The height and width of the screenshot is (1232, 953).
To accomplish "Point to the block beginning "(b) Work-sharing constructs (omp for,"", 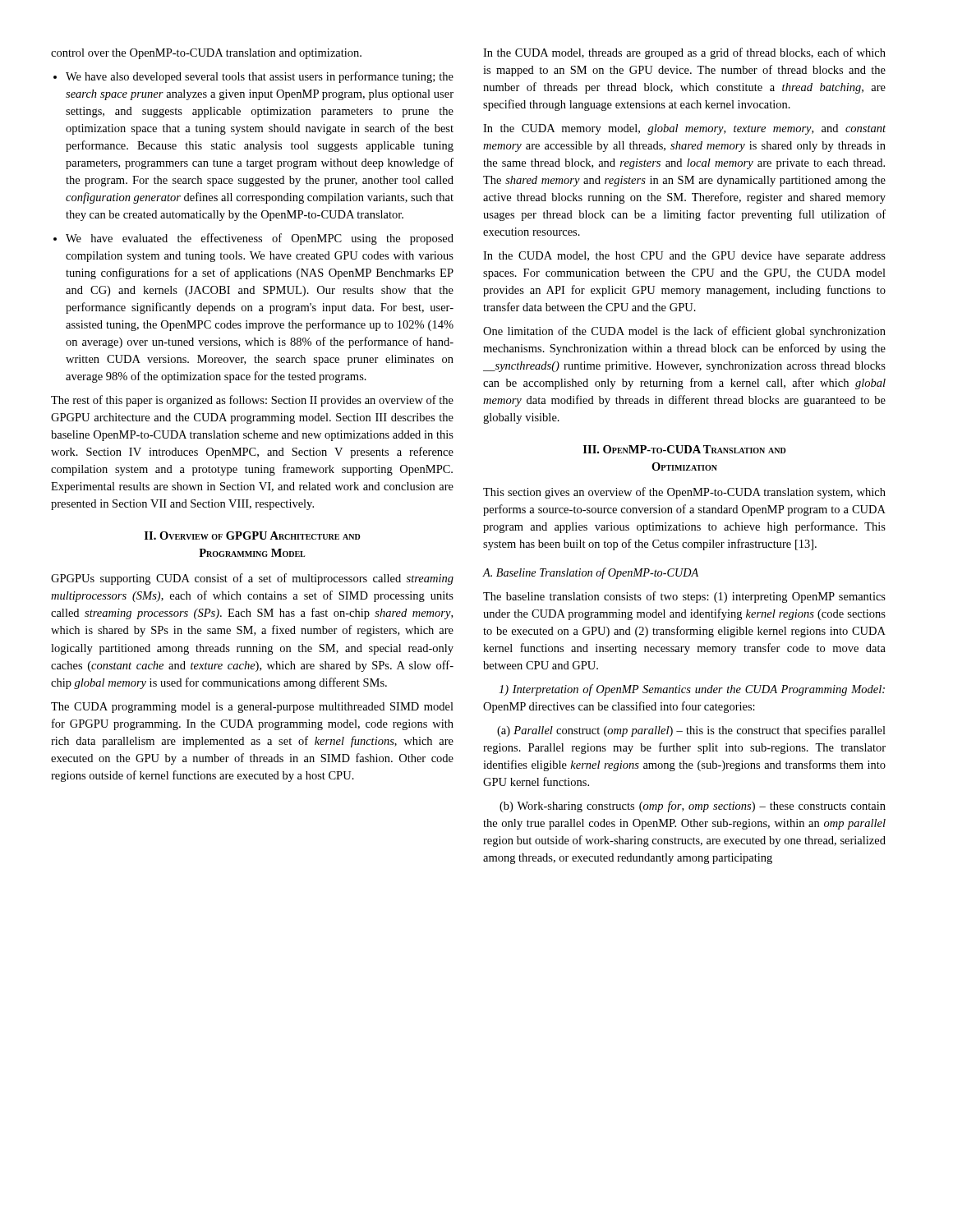I will coord(684,832).
